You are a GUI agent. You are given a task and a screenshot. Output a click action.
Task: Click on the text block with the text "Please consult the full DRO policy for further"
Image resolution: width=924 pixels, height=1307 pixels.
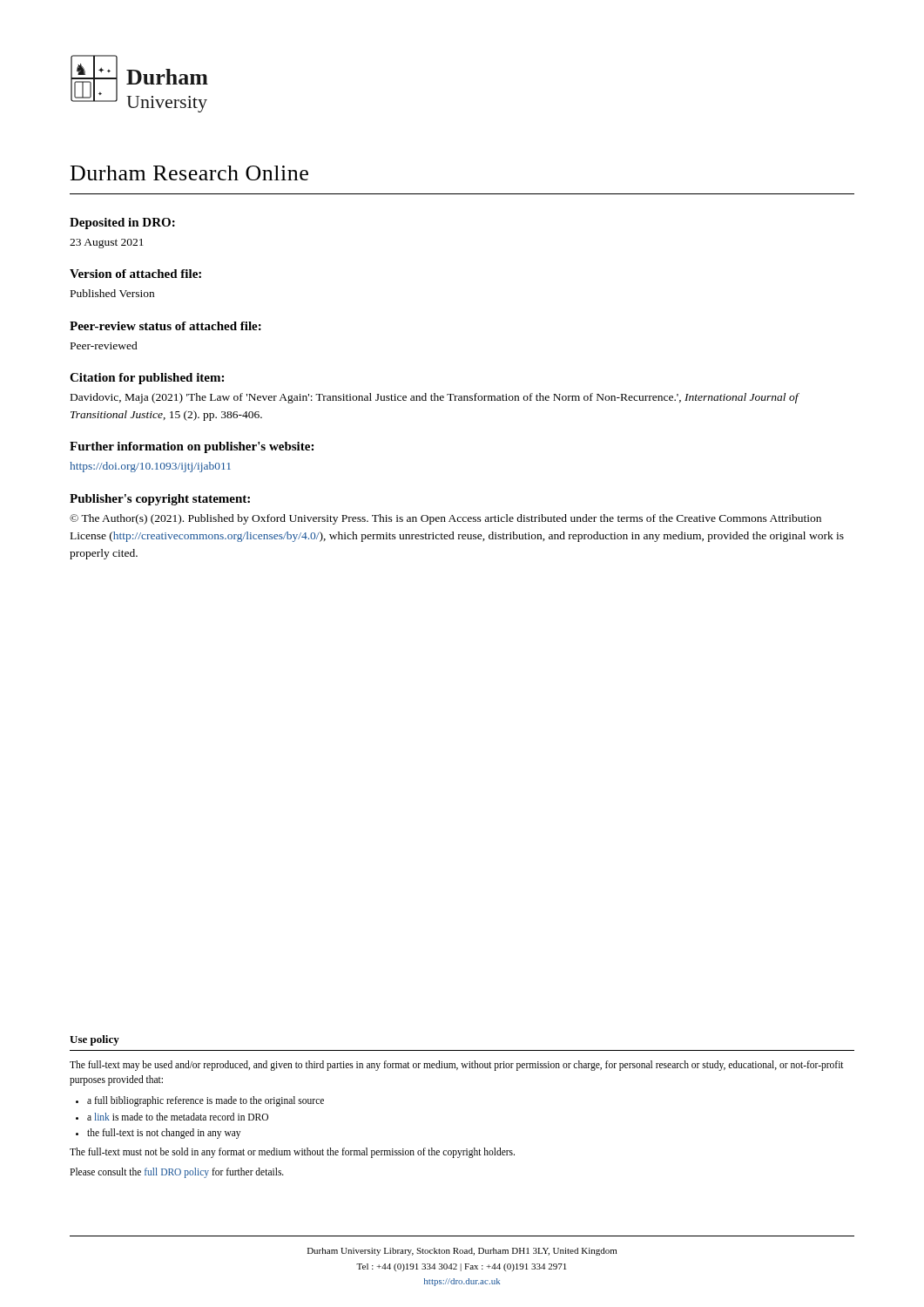click(x=177, y=1172)
